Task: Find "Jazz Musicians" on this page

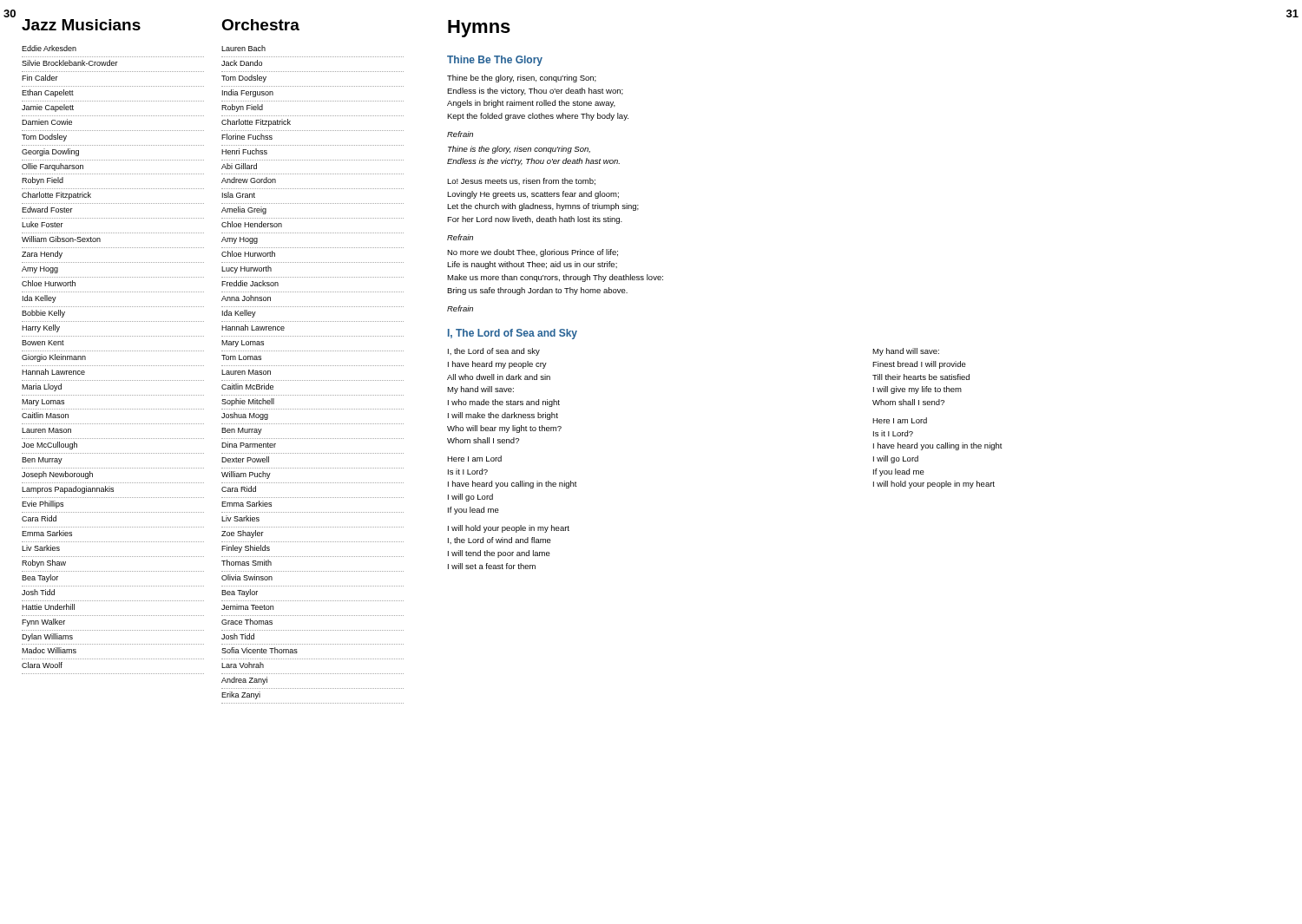Action: pos(113,25)
